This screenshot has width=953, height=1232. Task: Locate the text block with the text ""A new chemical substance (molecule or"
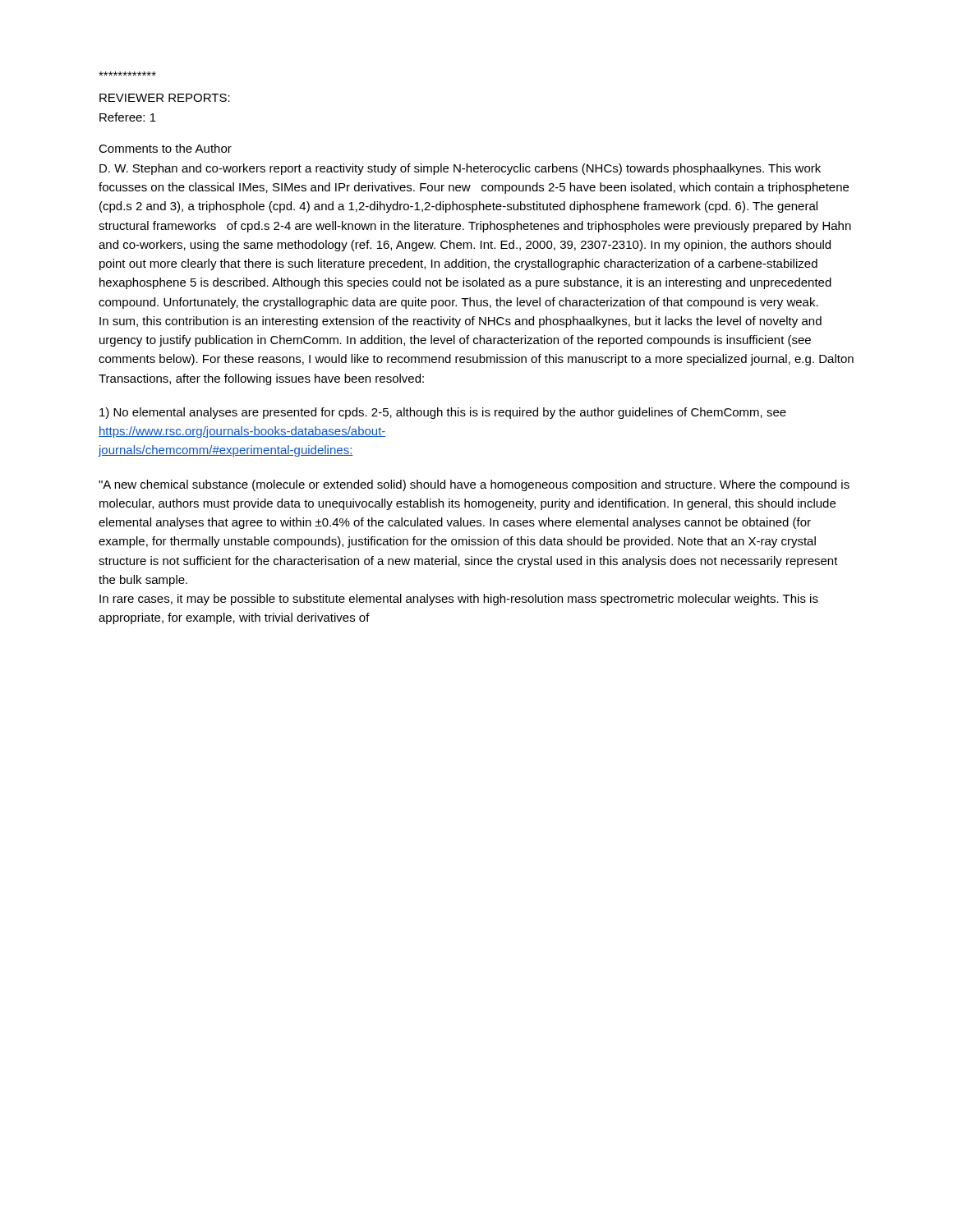(x=474, y=551)
